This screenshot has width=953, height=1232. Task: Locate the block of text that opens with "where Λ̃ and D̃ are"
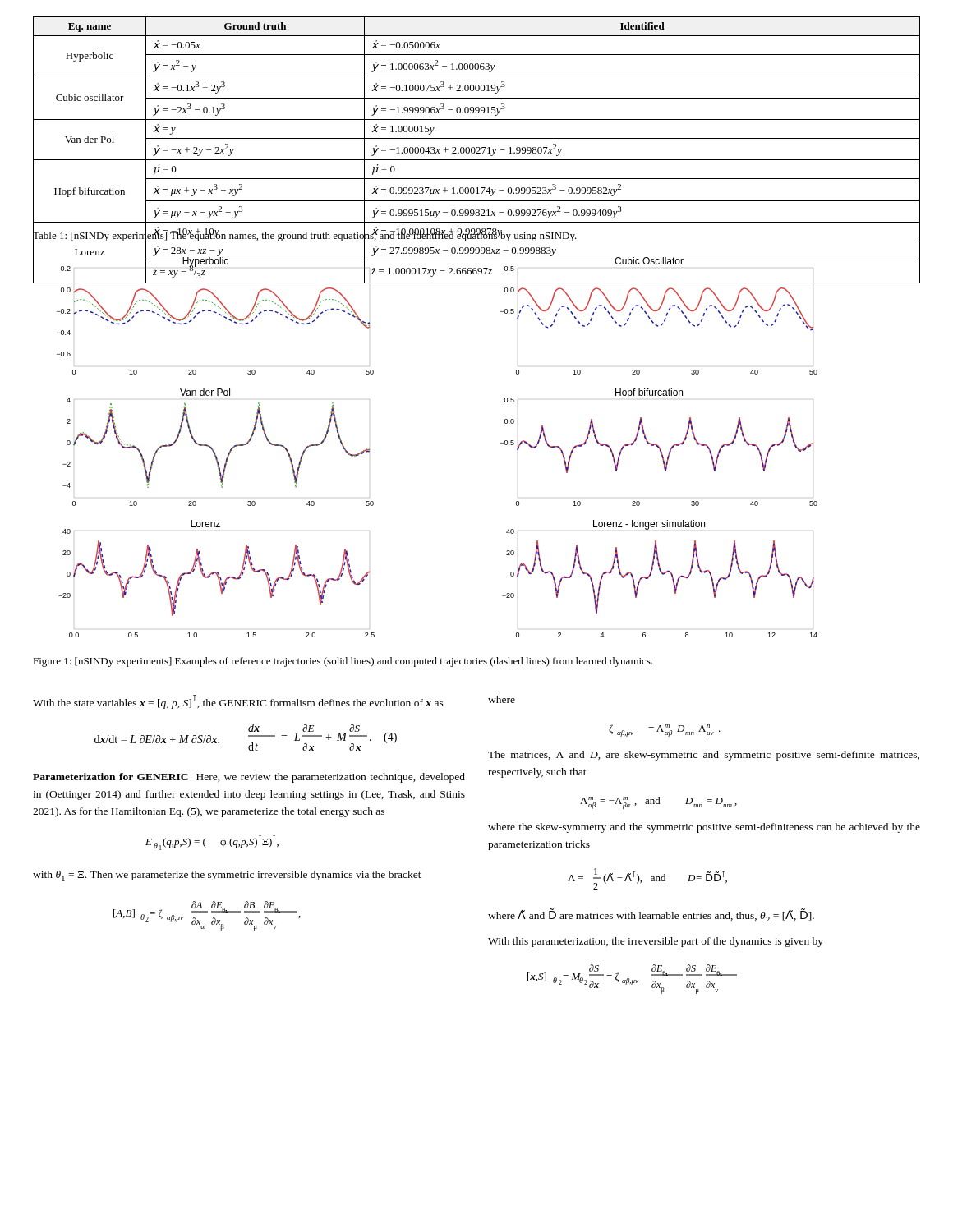click(x=651, y=916)
